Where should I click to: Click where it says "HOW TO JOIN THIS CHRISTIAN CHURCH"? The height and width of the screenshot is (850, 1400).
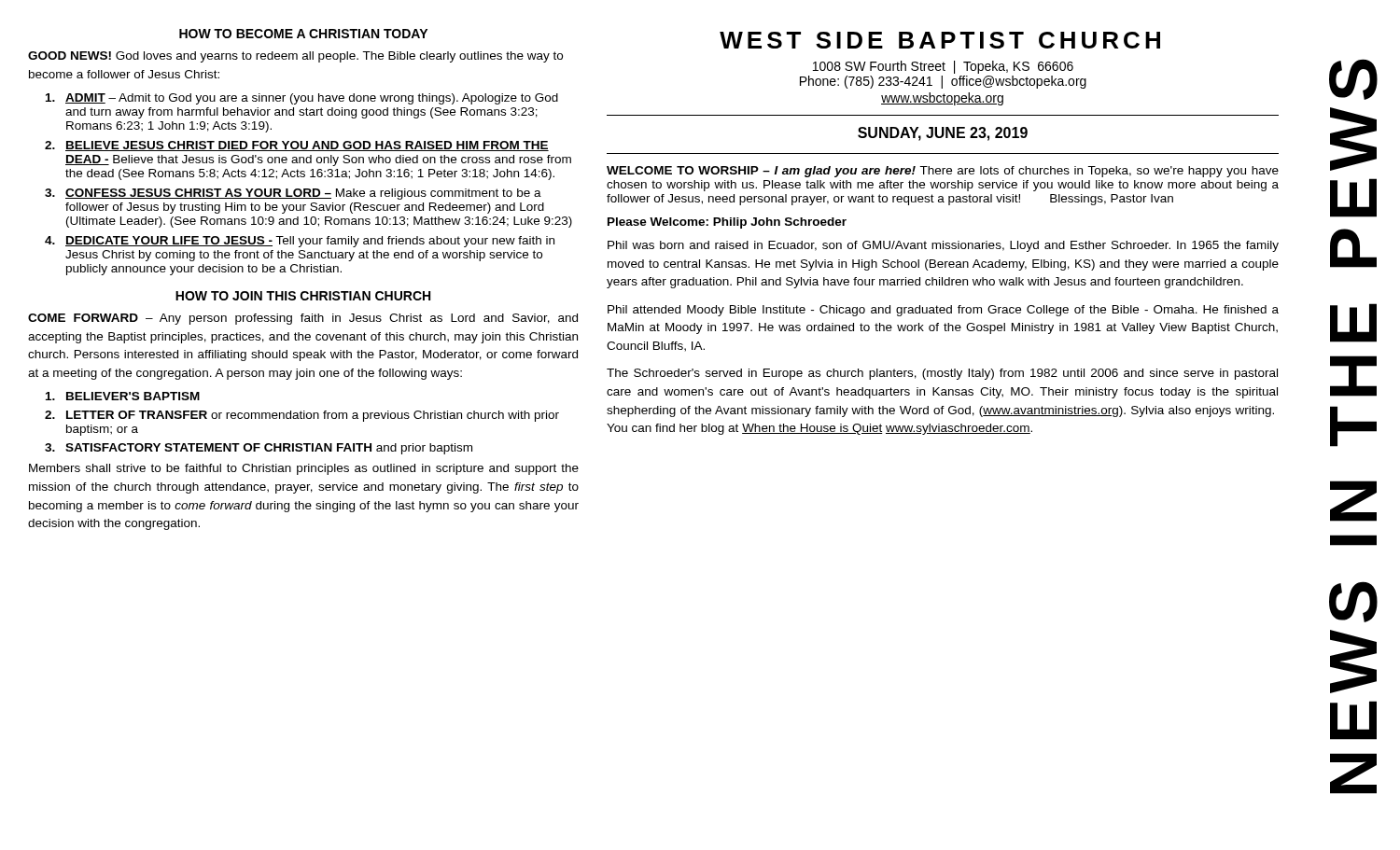click(303, 296)
